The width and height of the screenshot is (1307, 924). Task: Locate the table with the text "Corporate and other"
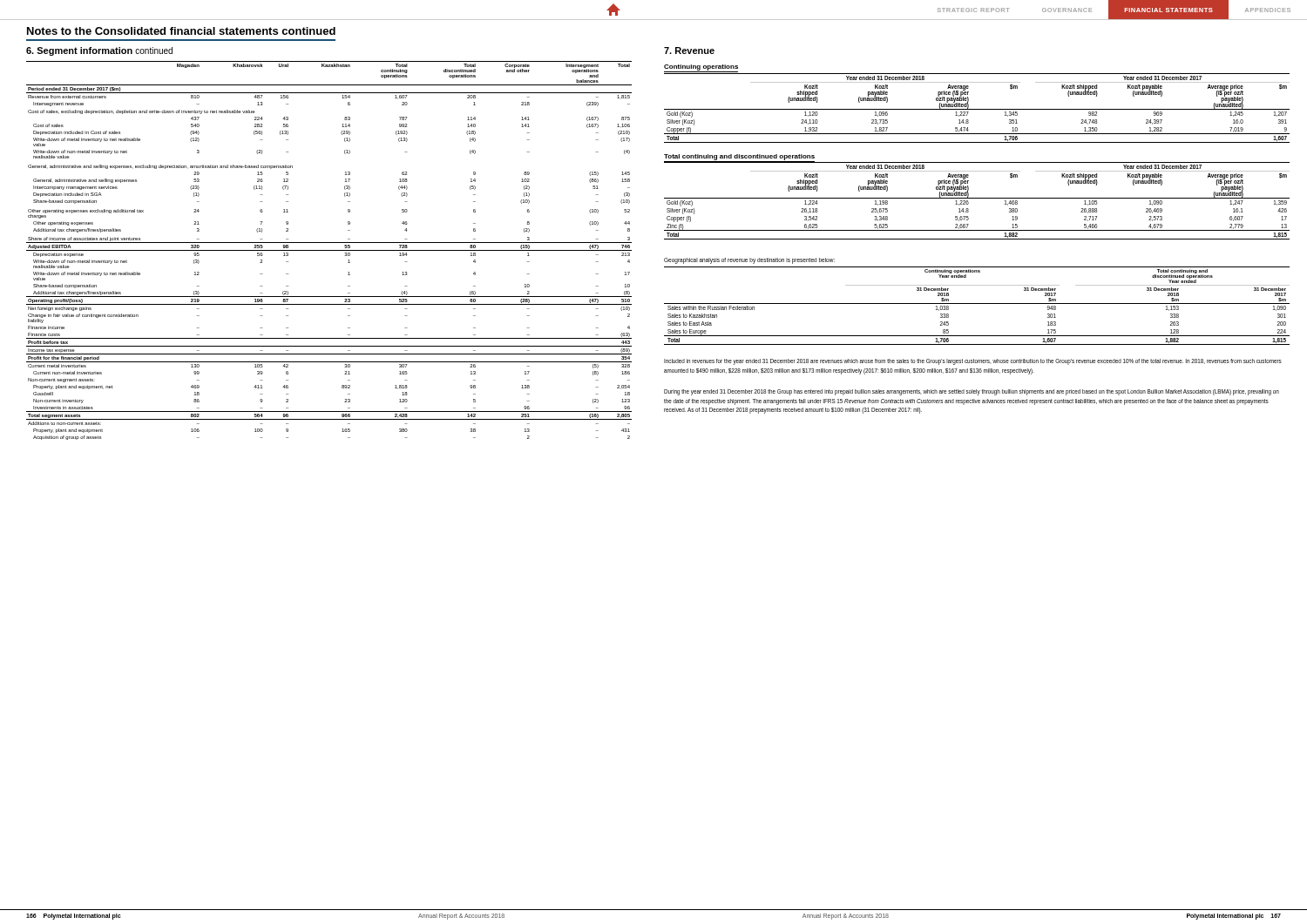(329, 251)
